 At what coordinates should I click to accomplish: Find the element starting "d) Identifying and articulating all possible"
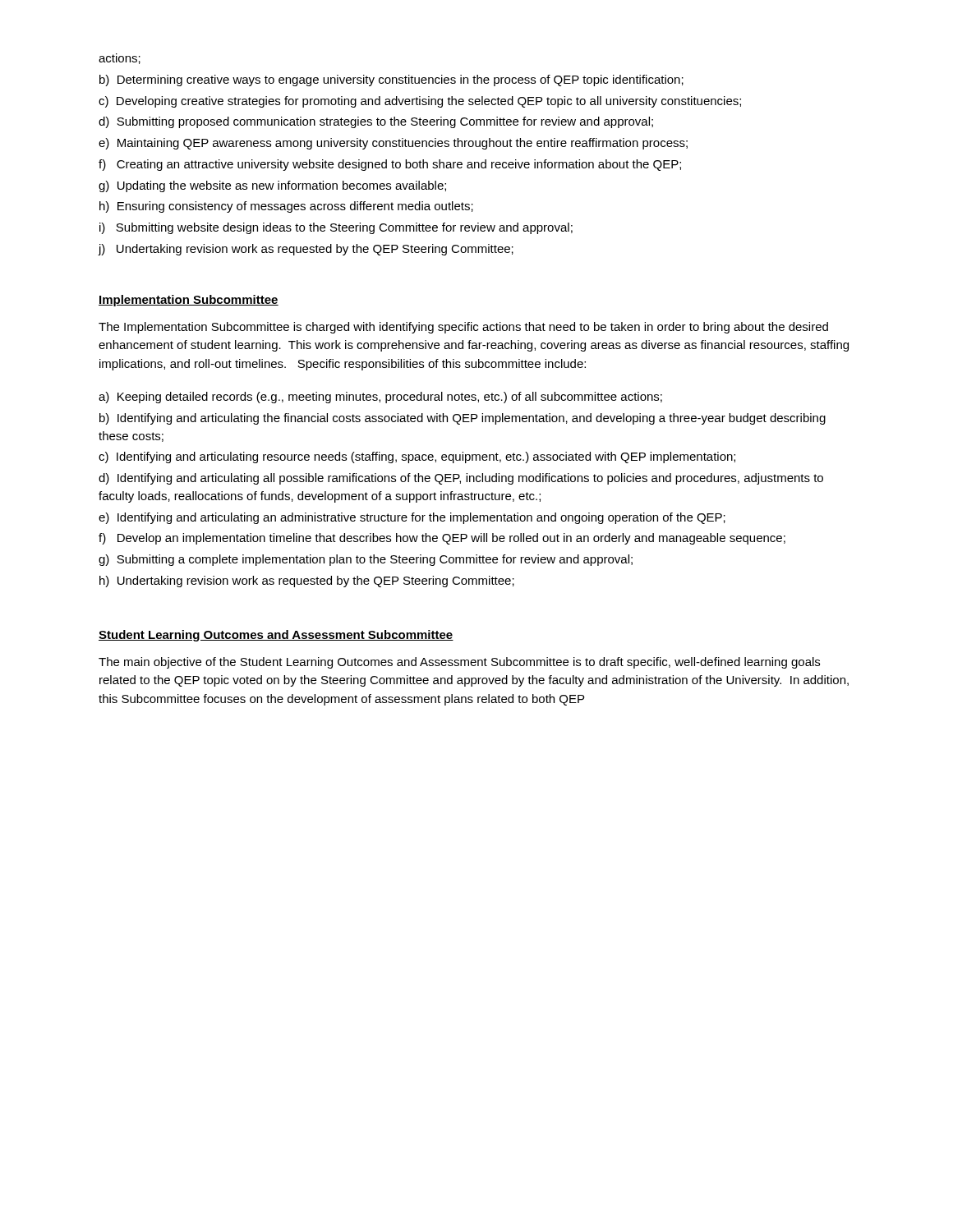point(461,487)
